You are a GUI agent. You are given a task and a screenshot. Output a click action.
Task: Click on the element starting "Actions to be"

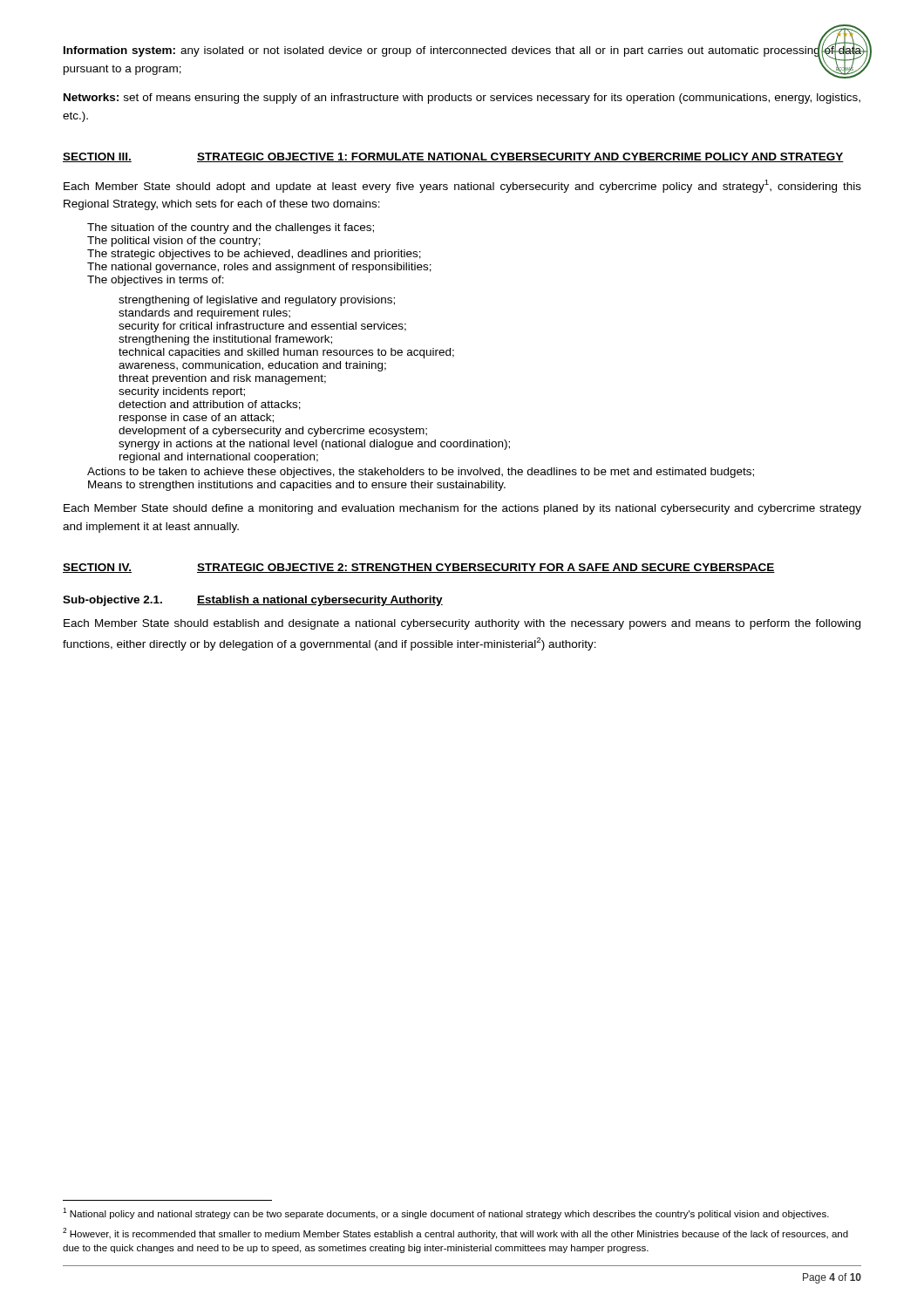coord(474,471)
